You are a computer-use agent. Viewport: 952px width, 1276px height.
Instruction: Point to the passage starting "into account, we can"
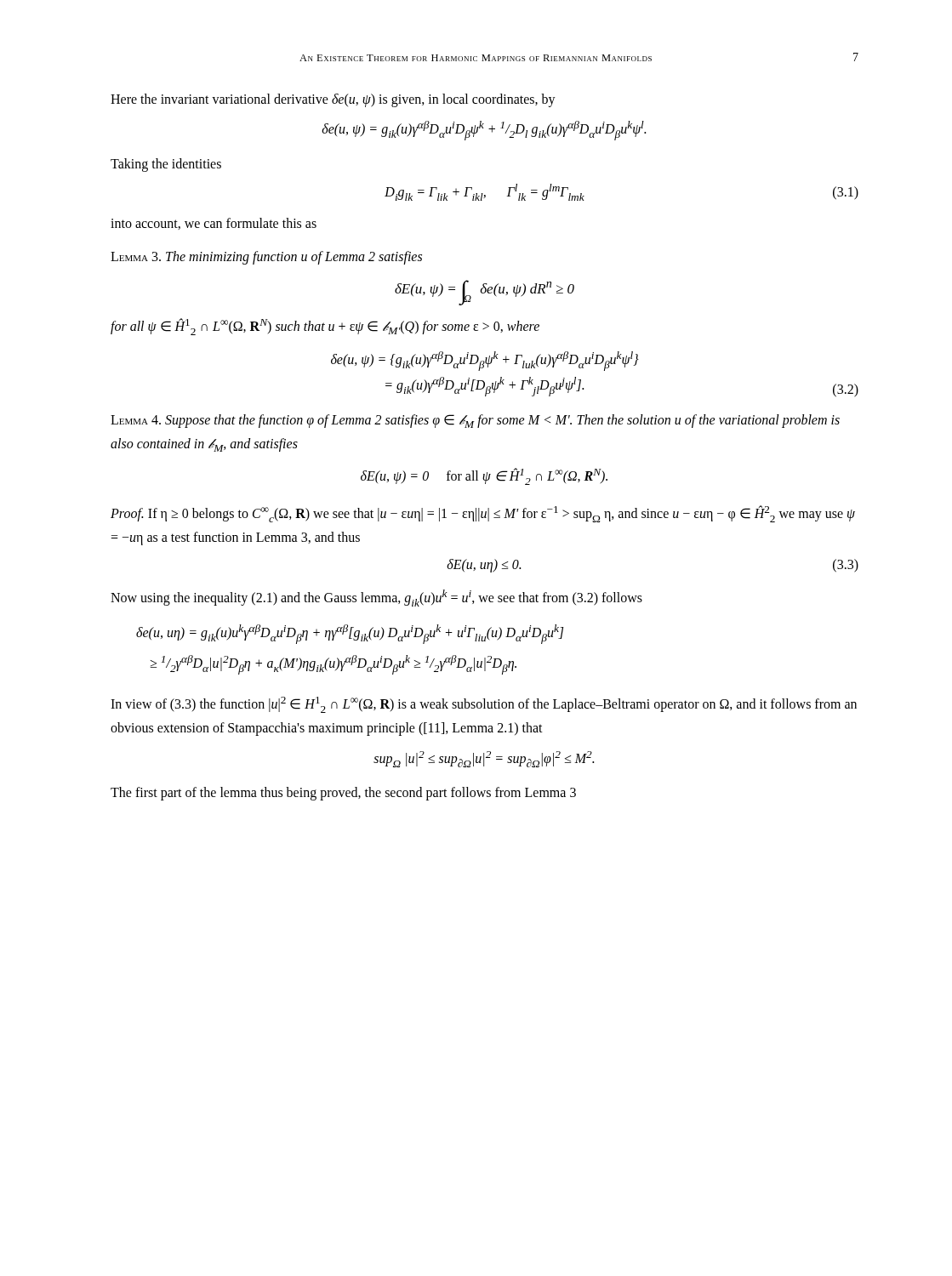click(x=214, y=223)
